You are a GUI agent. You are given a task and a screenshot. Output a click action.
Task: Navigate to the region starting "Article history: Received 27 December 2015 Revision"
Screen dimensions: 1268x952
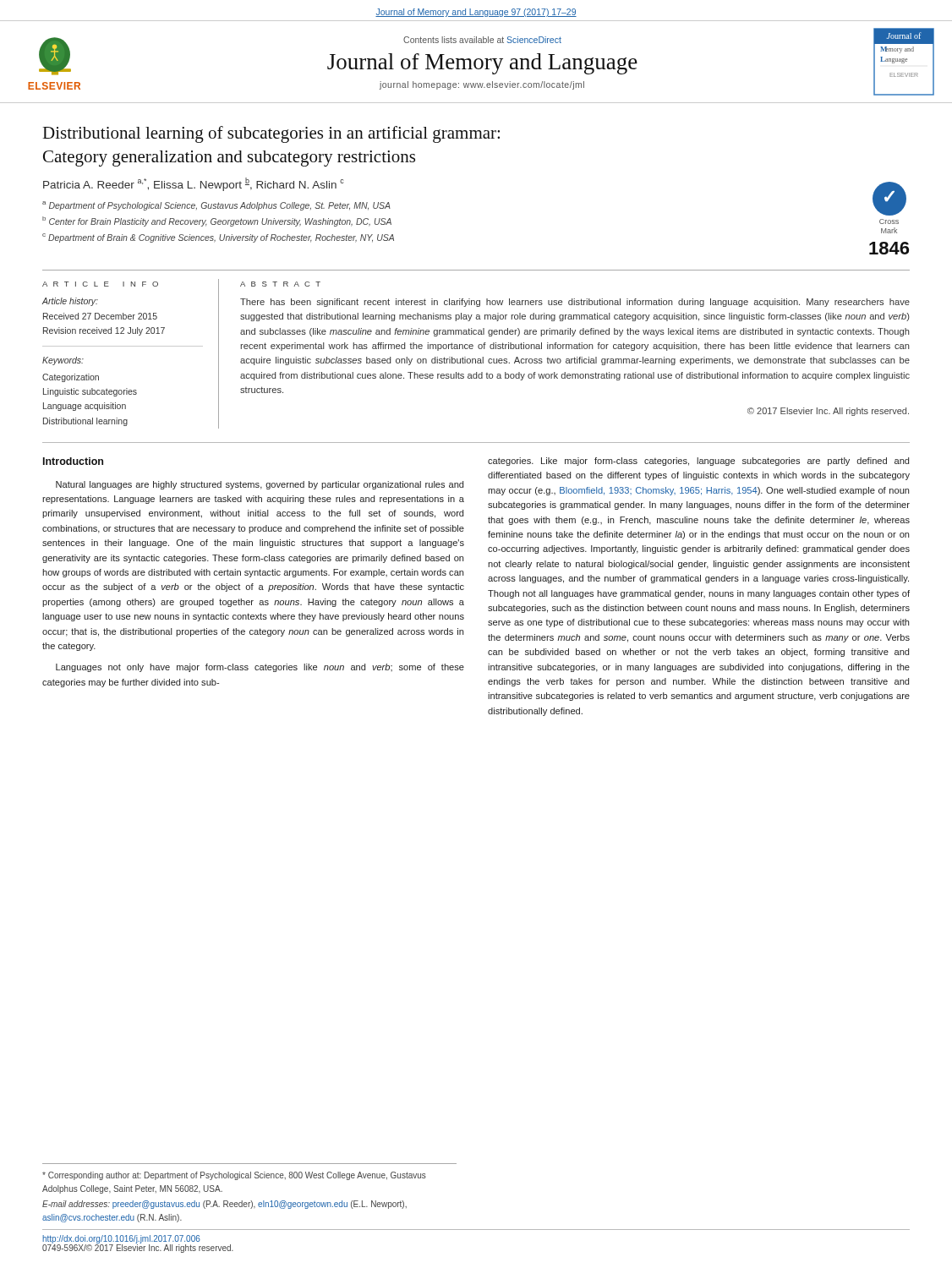point(123,316)
